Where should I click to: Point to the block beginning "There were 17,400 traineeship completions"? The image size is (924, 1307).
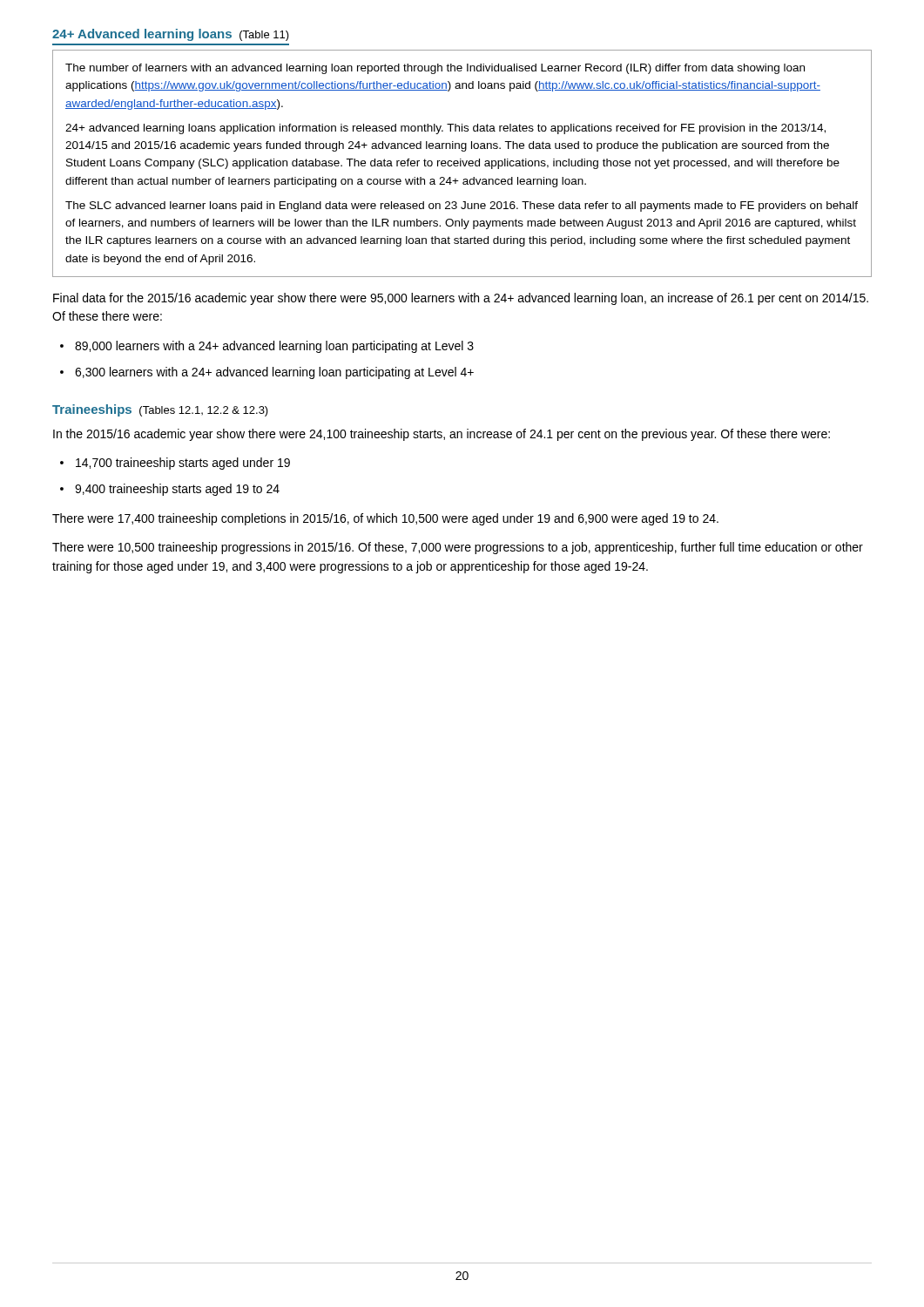click(386, 518)
